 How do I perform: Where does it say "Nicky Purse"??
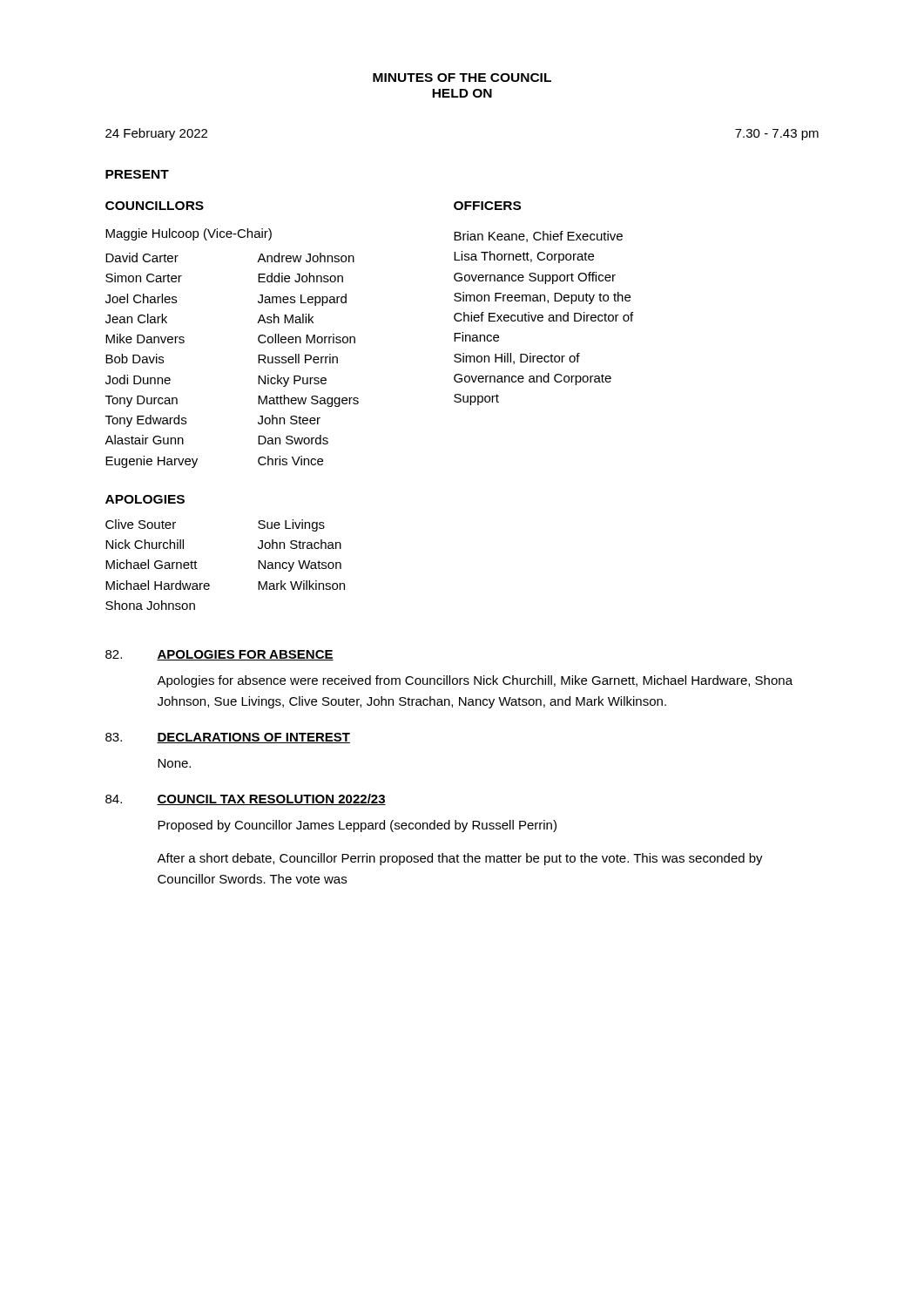292,379
